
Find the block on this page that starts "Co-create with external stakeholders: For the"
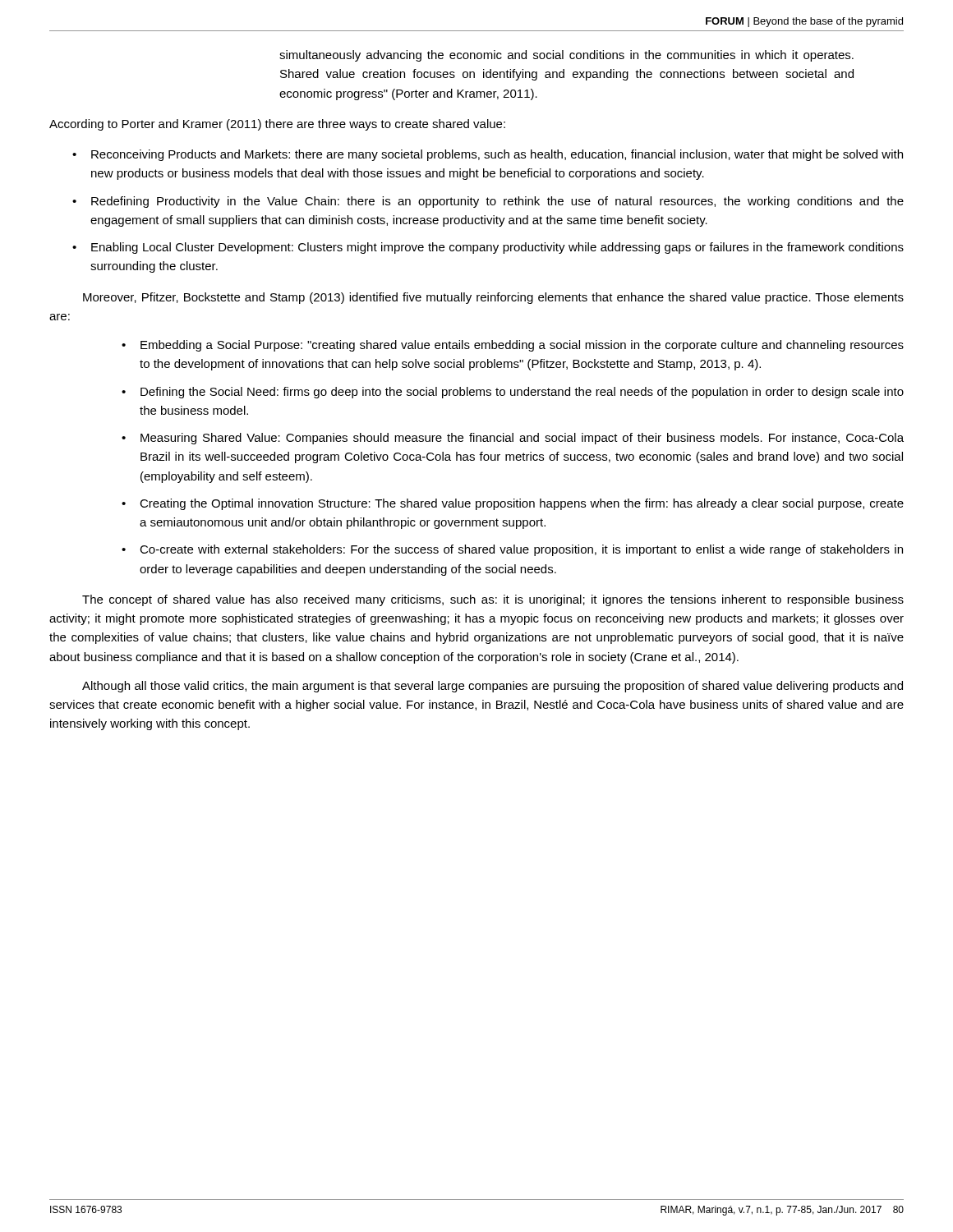[x=522, y=559]
